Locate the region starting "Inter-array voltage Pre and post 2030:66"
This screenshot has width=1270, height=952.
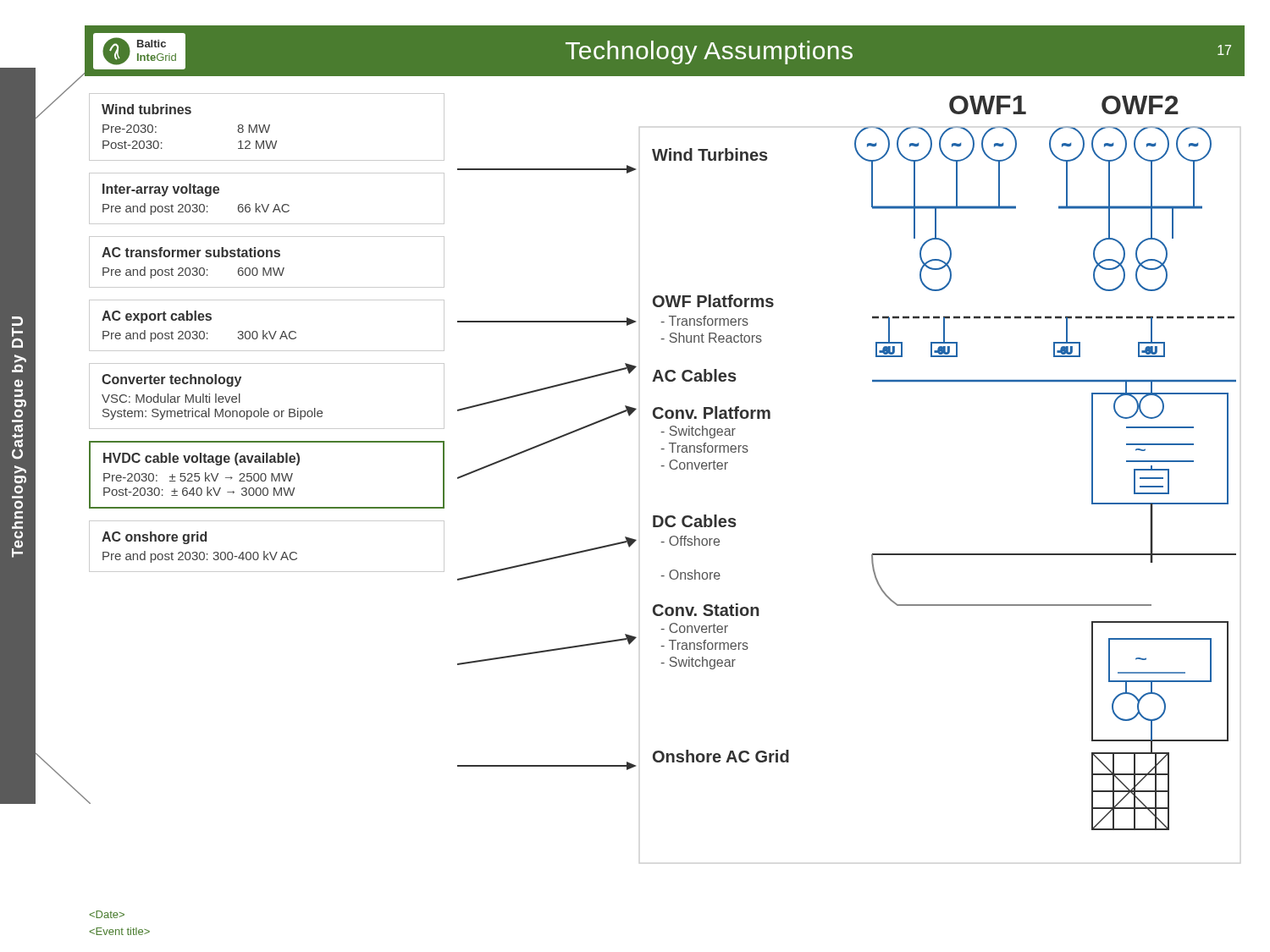267,198
